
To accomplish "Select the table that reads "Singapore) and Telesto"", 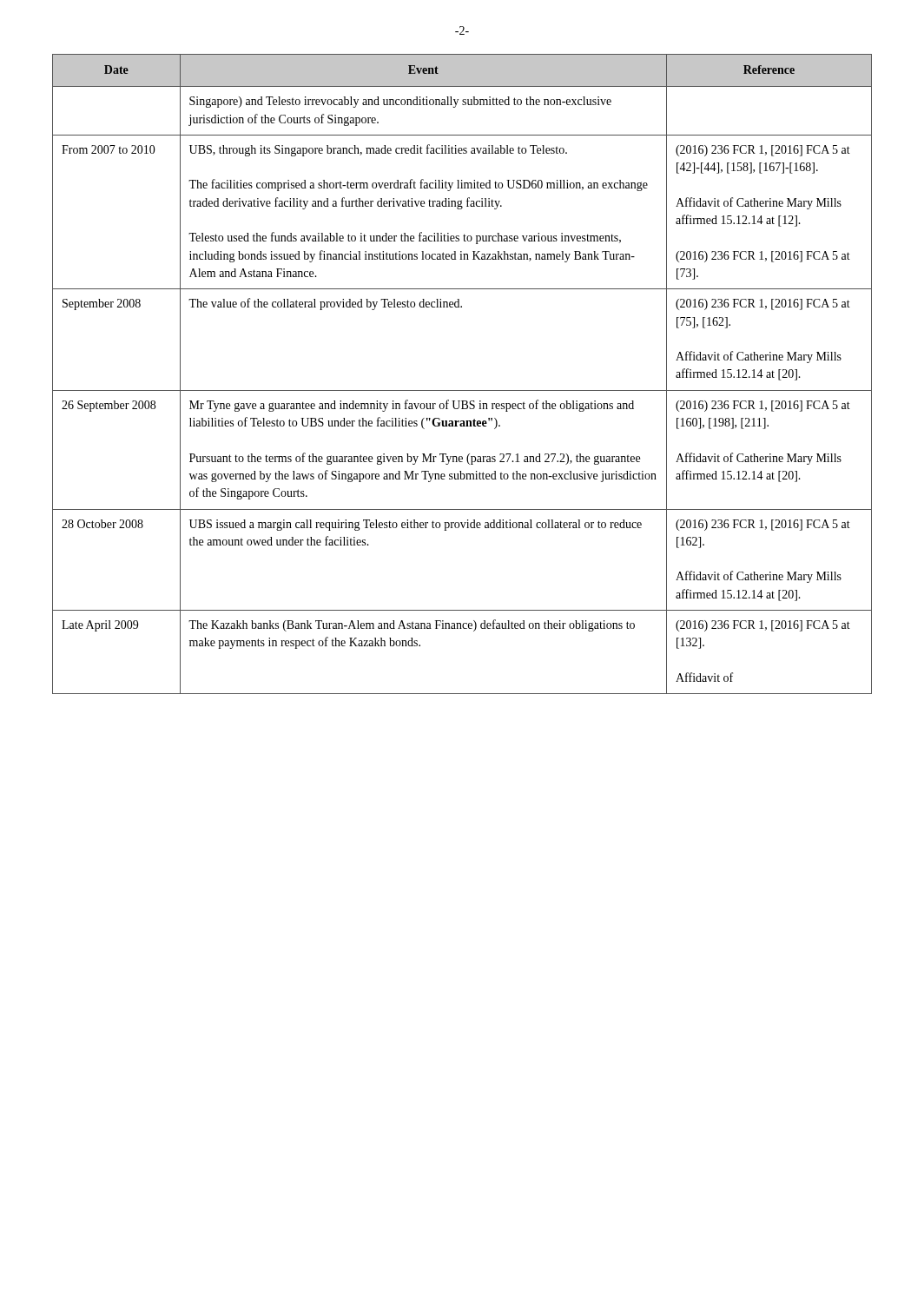I will [462, 374].
